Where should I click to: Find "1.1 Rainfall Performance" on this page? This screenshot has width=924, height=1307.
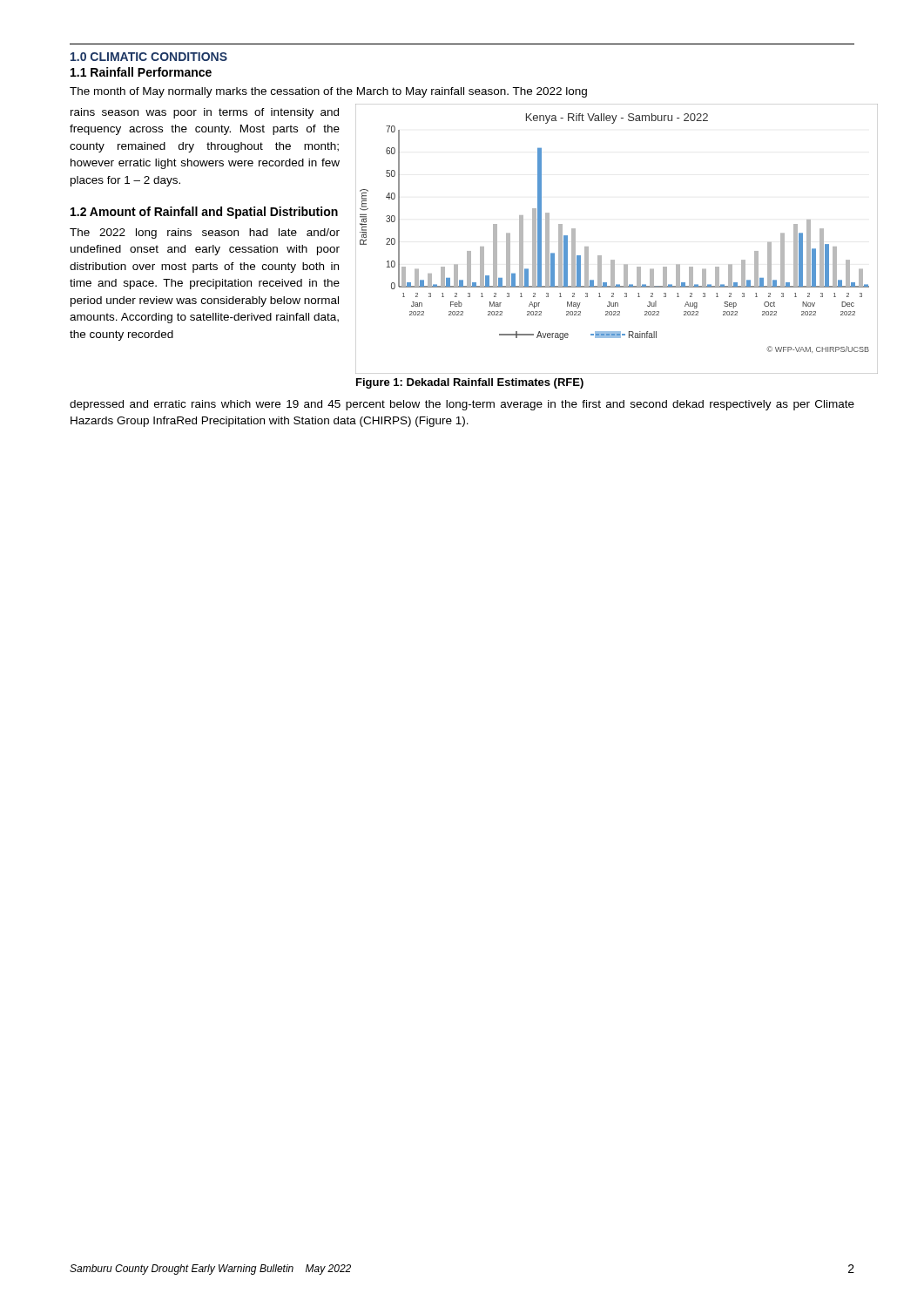tap(141, 72)
